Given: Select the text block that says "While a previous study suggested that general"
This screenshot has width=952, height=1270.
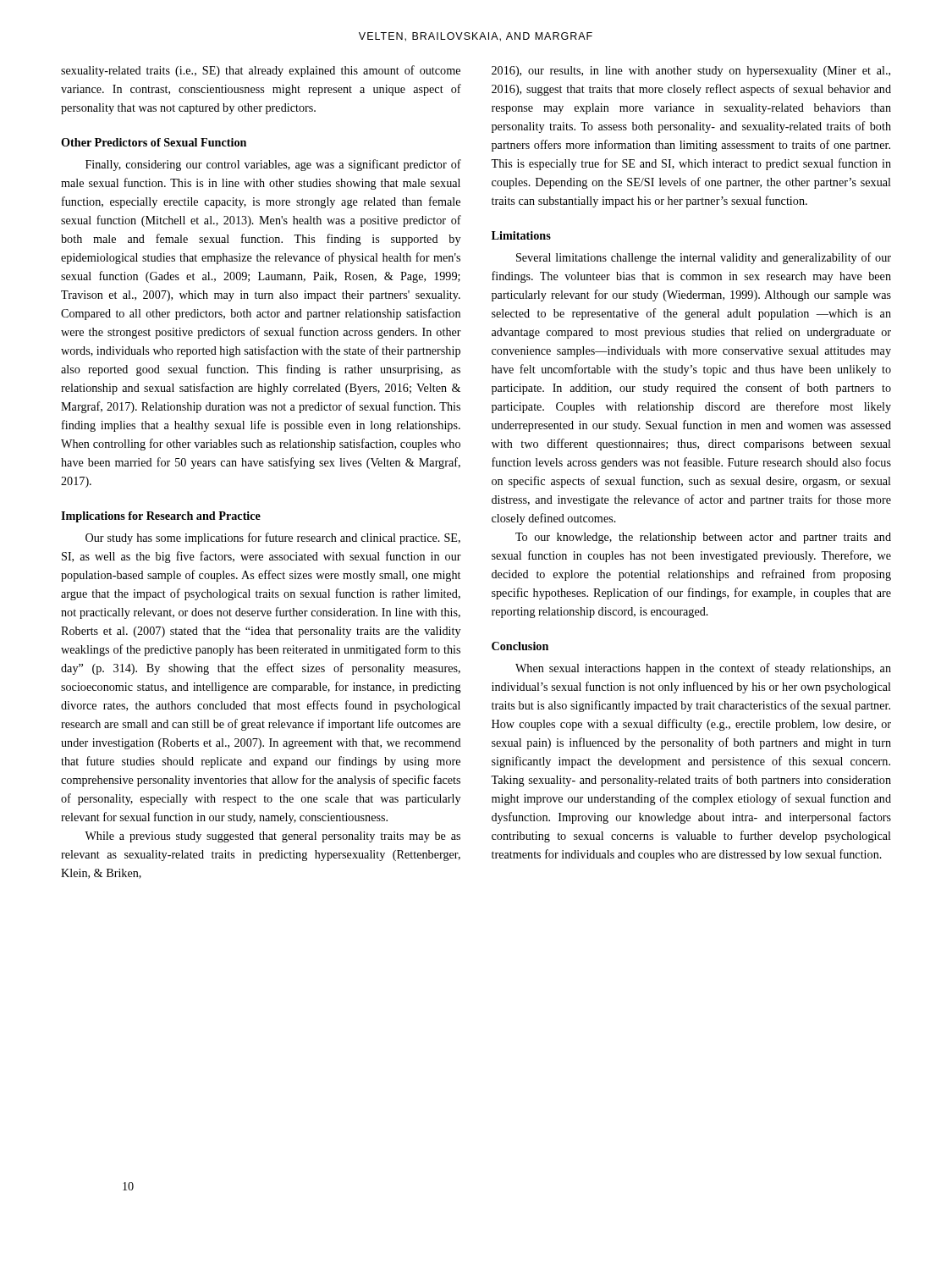Looking at the screenshot, I should click(x=261, y=854).
